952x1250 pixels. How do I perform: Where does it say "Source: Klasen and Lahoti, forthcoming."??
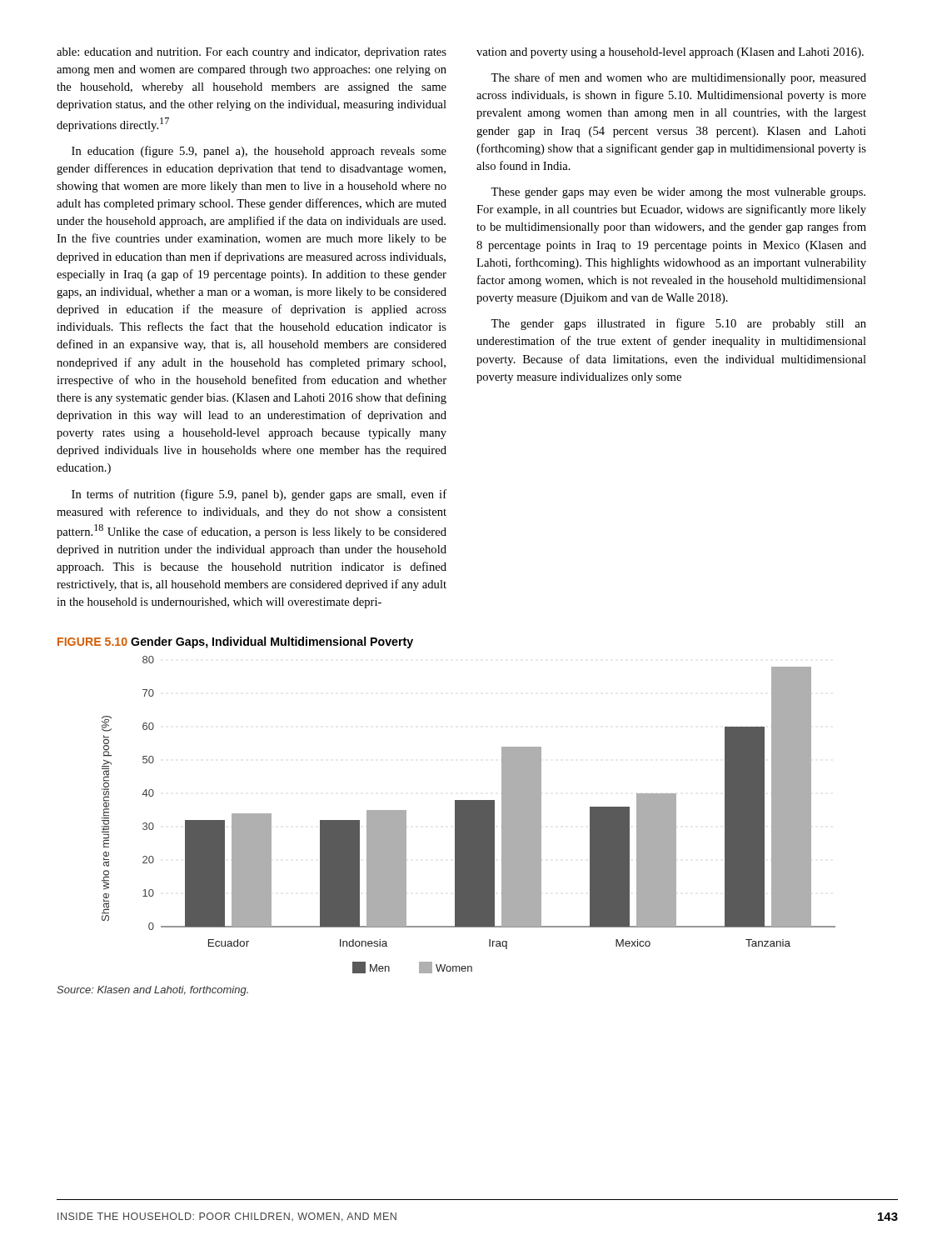pos(153,989)
